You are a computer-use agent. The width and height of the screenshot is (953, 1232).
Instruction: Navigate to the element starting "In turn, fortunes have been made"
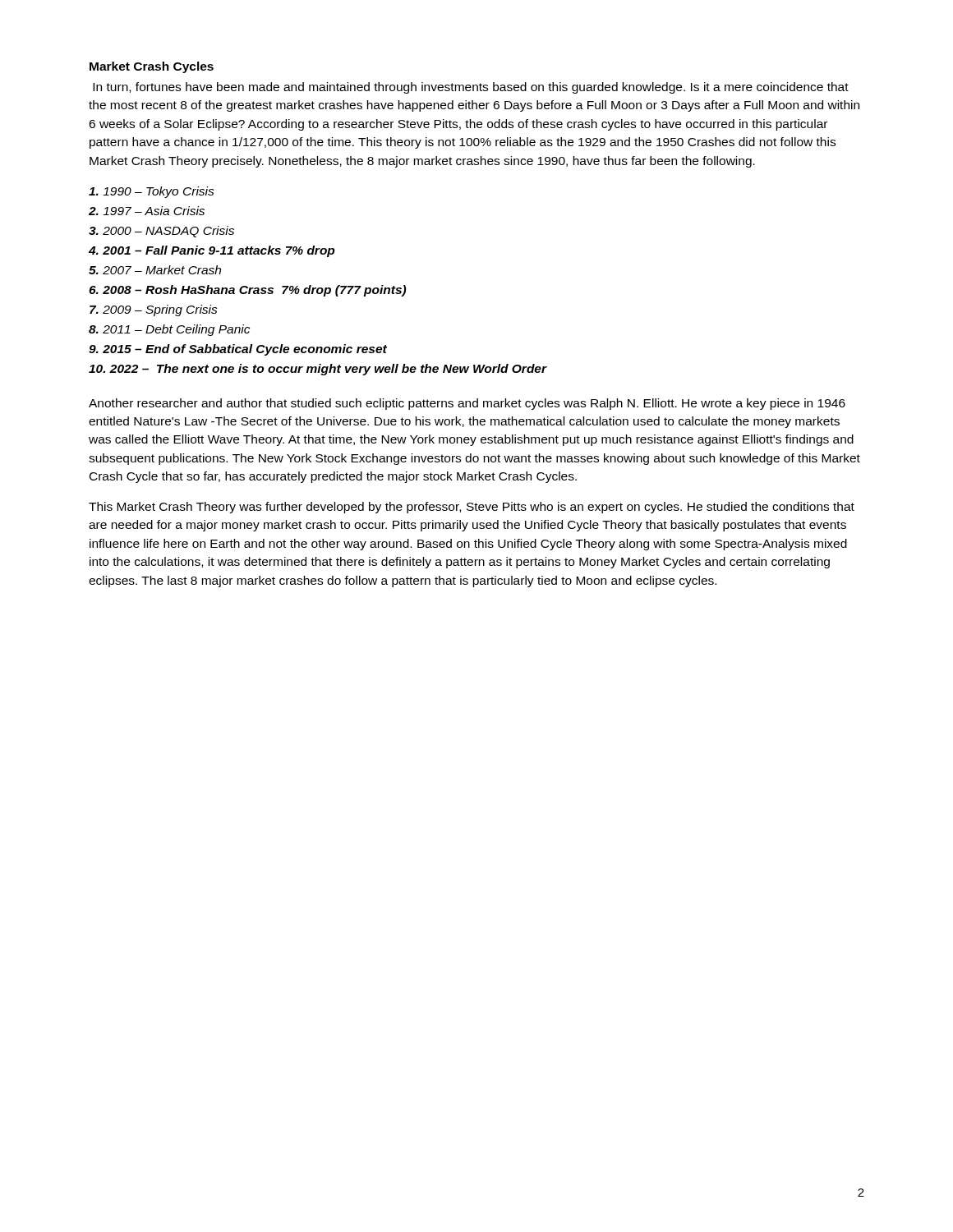point(474,124)
